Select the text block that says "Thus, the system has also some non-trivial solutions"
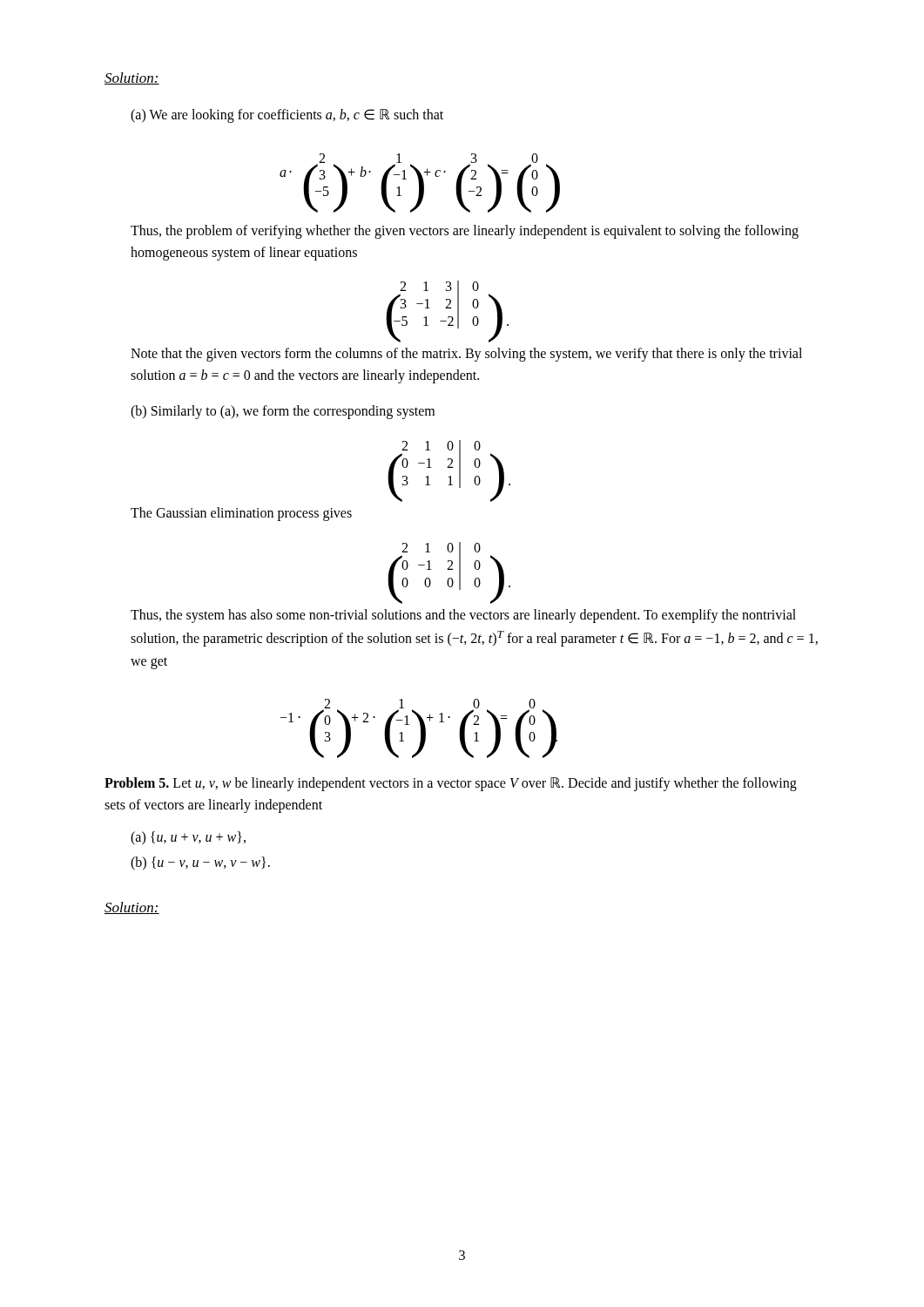Viewport: 924px width, 1307px height. pyautogui.click(x=474, y=637)
